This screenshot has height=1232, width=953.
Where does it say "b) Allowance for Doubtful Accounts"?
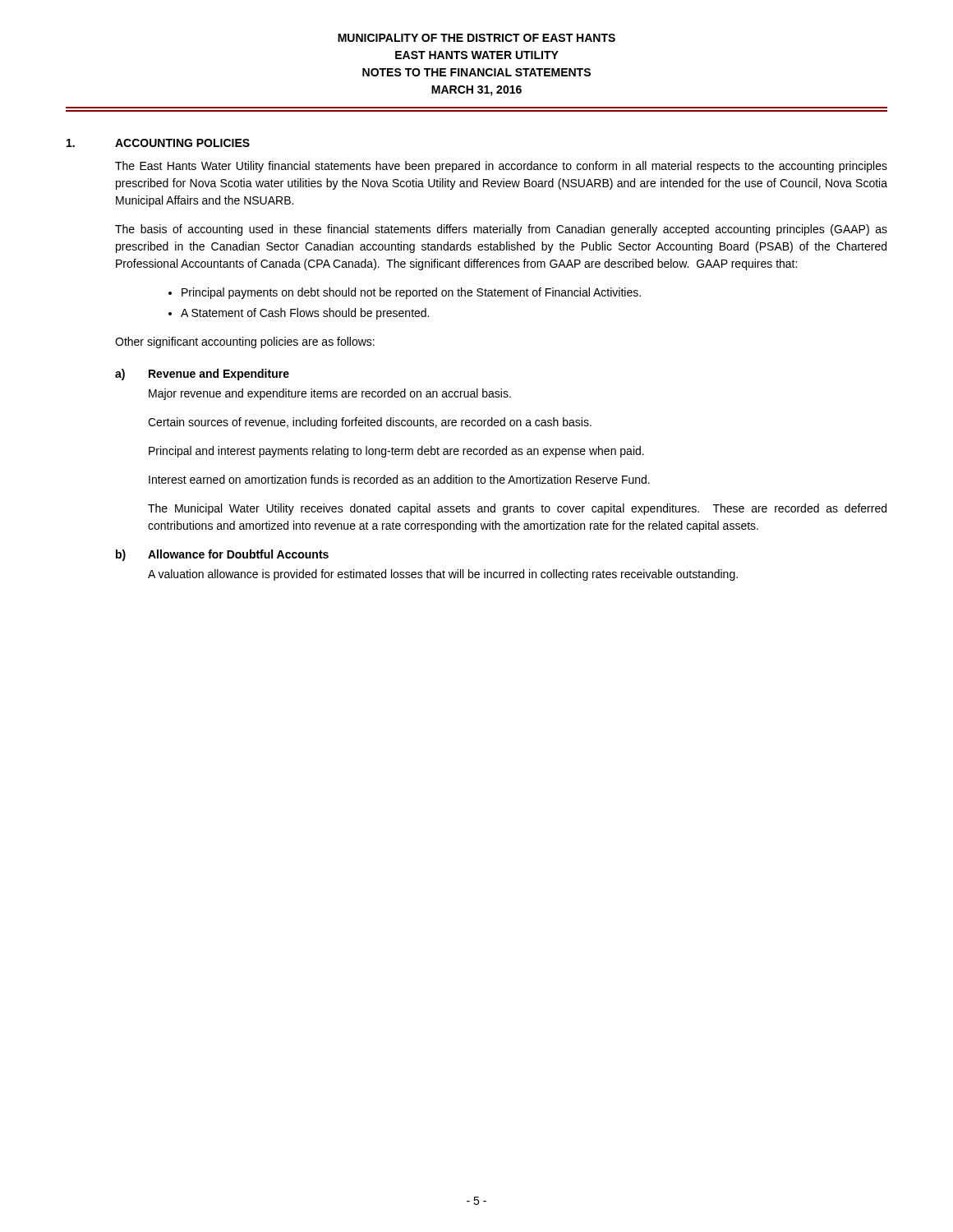222,554
